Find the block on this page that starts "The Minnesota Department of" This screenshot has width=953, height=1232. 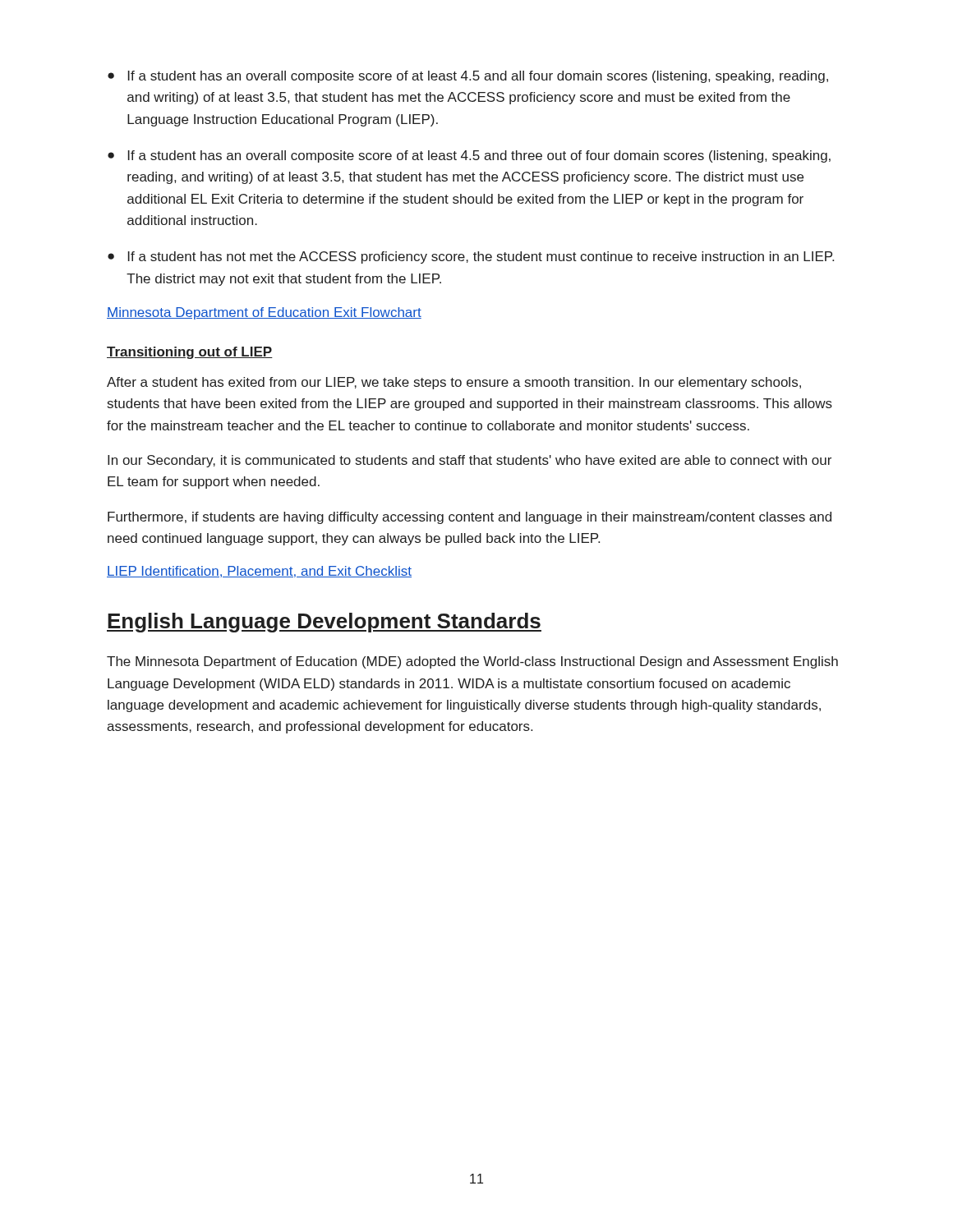[473, 694]
